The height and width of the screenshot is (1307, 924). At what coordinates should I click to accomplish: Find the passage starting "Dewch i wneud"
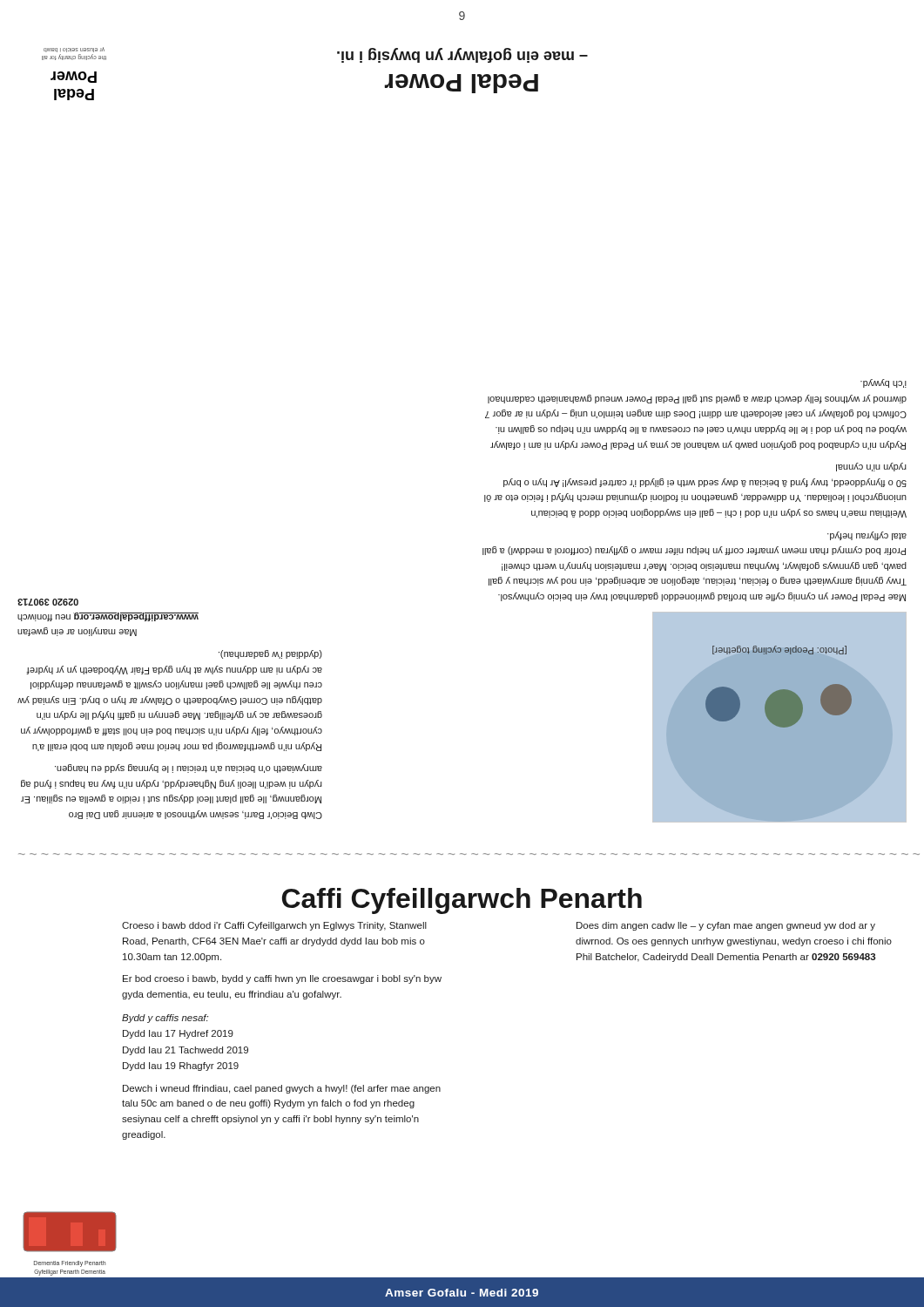point(281,1111)
